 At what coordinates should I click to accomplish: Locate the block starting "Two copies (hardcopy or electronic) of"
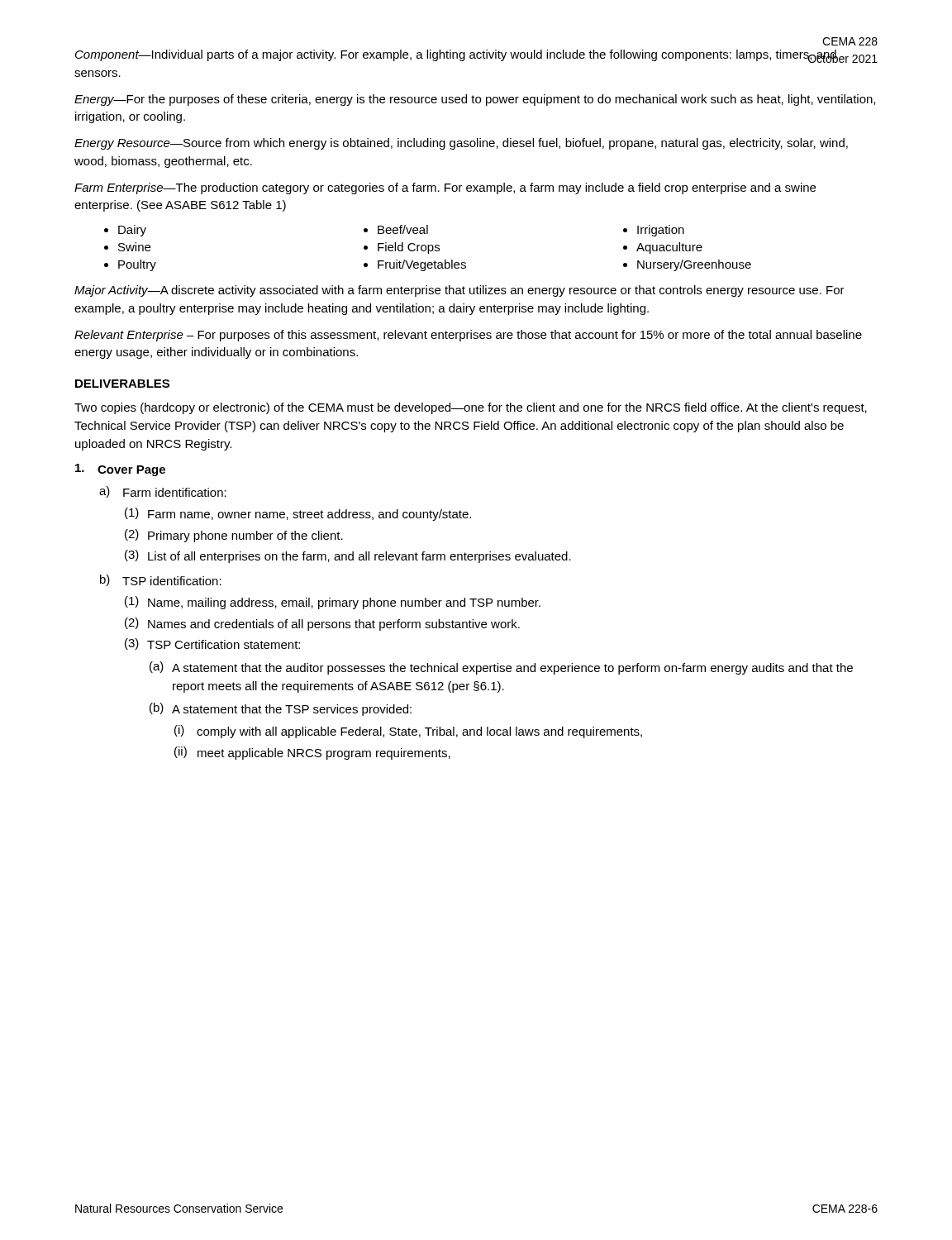pyautogui.click(x=476, y=425)
